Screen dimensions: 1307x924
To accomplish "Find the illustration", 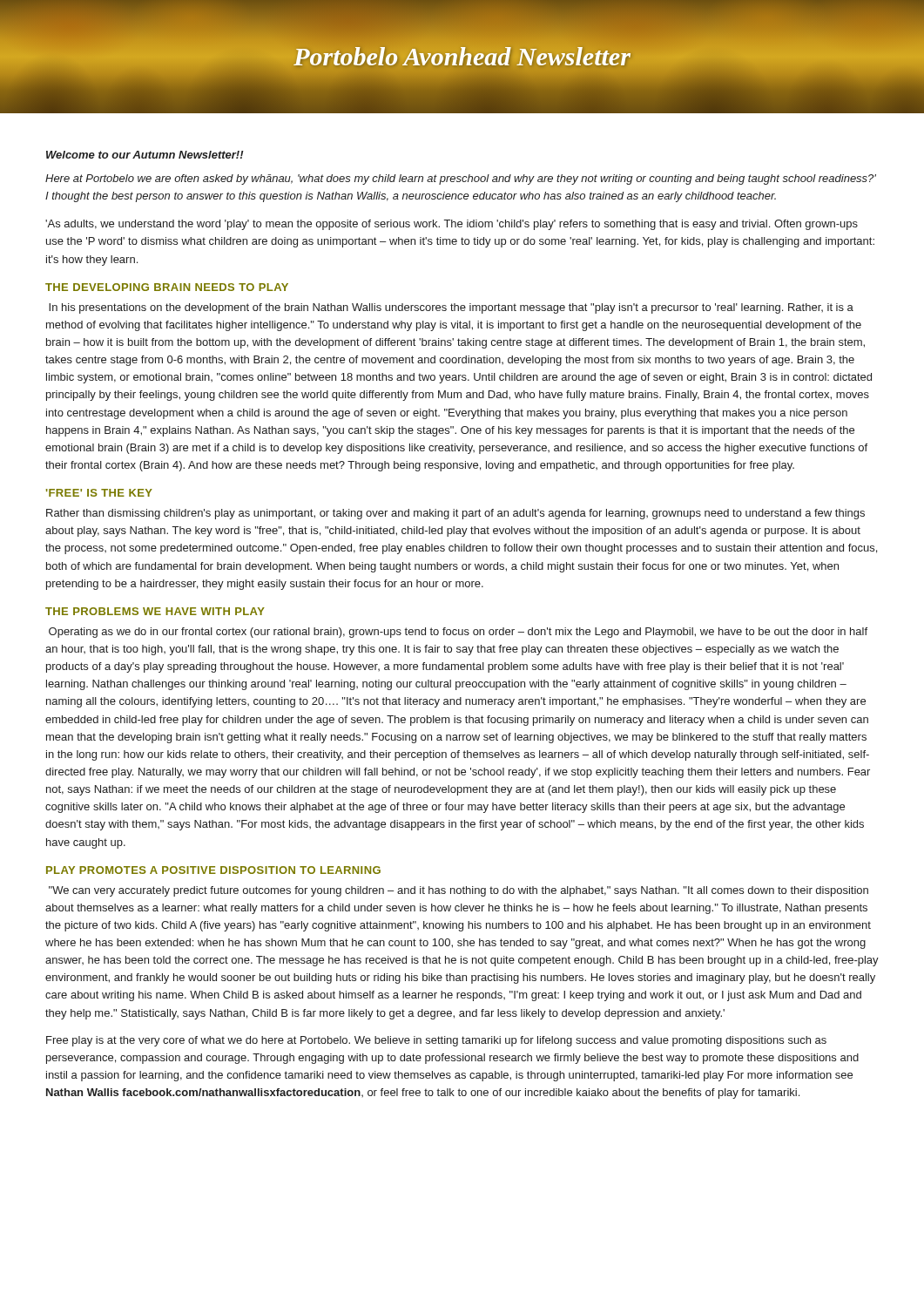I will 462,57.
